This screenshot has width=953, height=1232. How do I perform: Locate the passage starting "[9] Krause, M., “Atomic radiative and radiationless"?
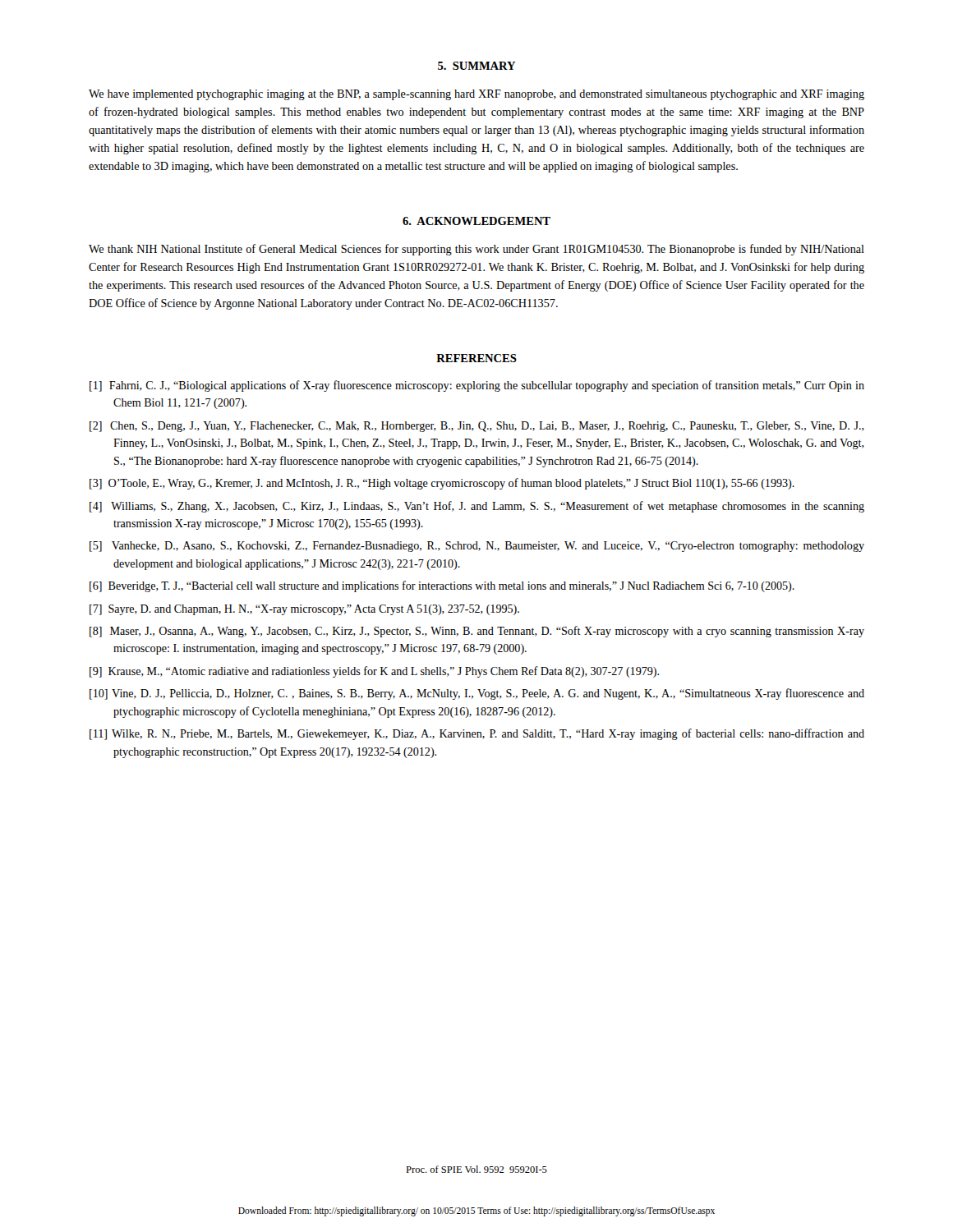[x=374, y=671]
